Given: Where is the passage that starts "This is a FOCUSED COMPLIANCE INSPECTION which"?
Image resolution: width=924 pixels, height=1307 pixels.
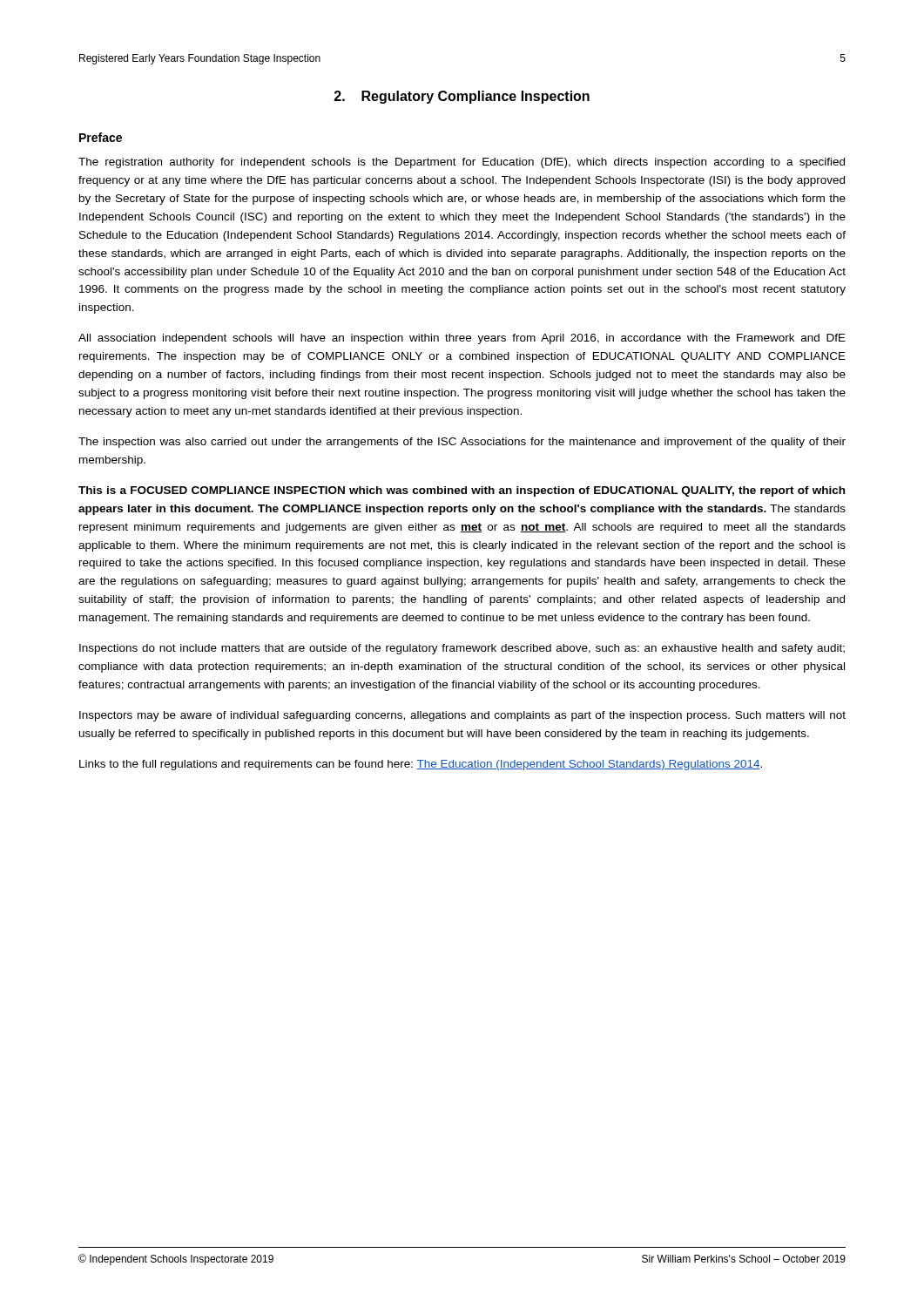Looking at the screenshot, I should 462,554.
